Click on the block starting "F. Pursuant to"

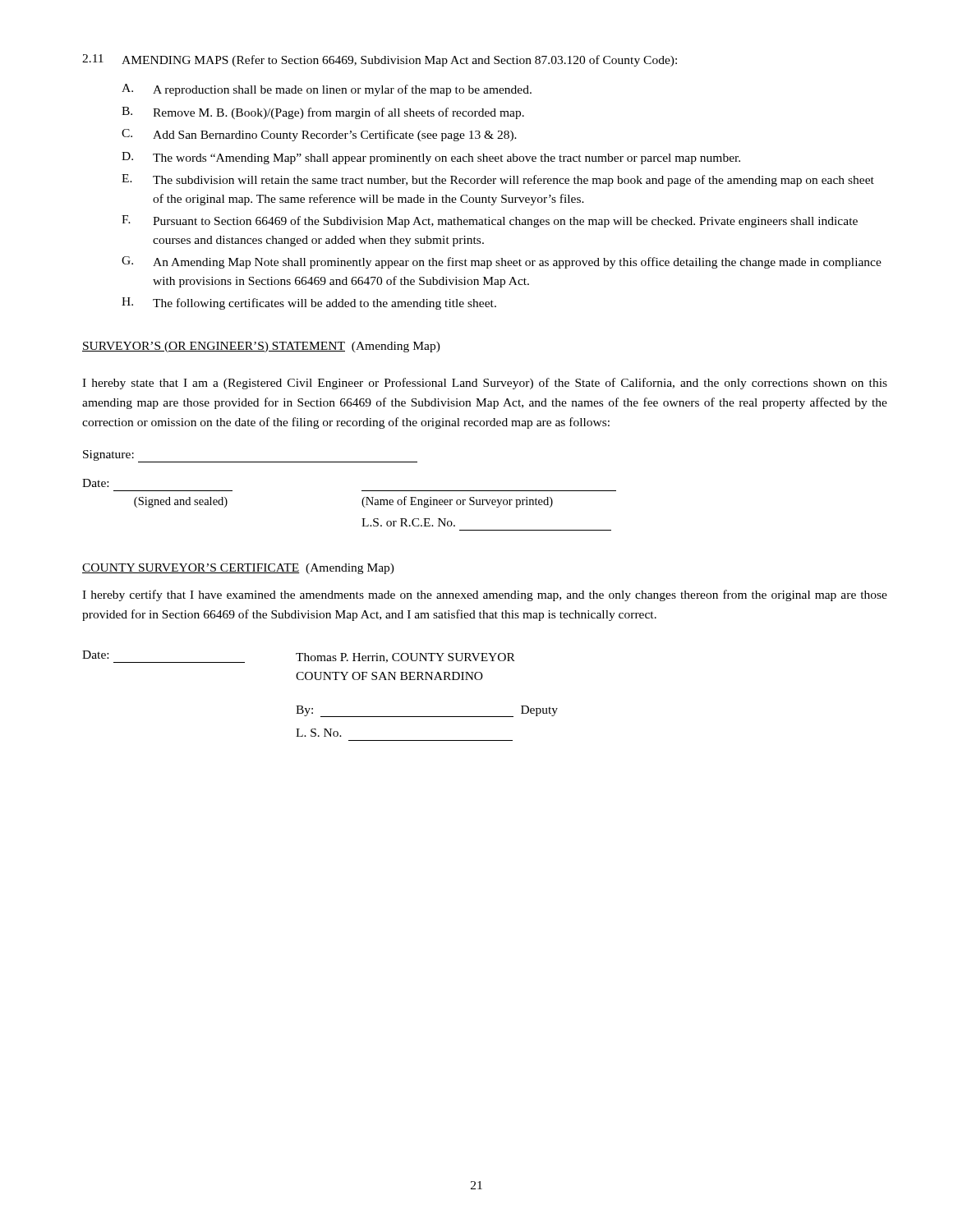504,231
